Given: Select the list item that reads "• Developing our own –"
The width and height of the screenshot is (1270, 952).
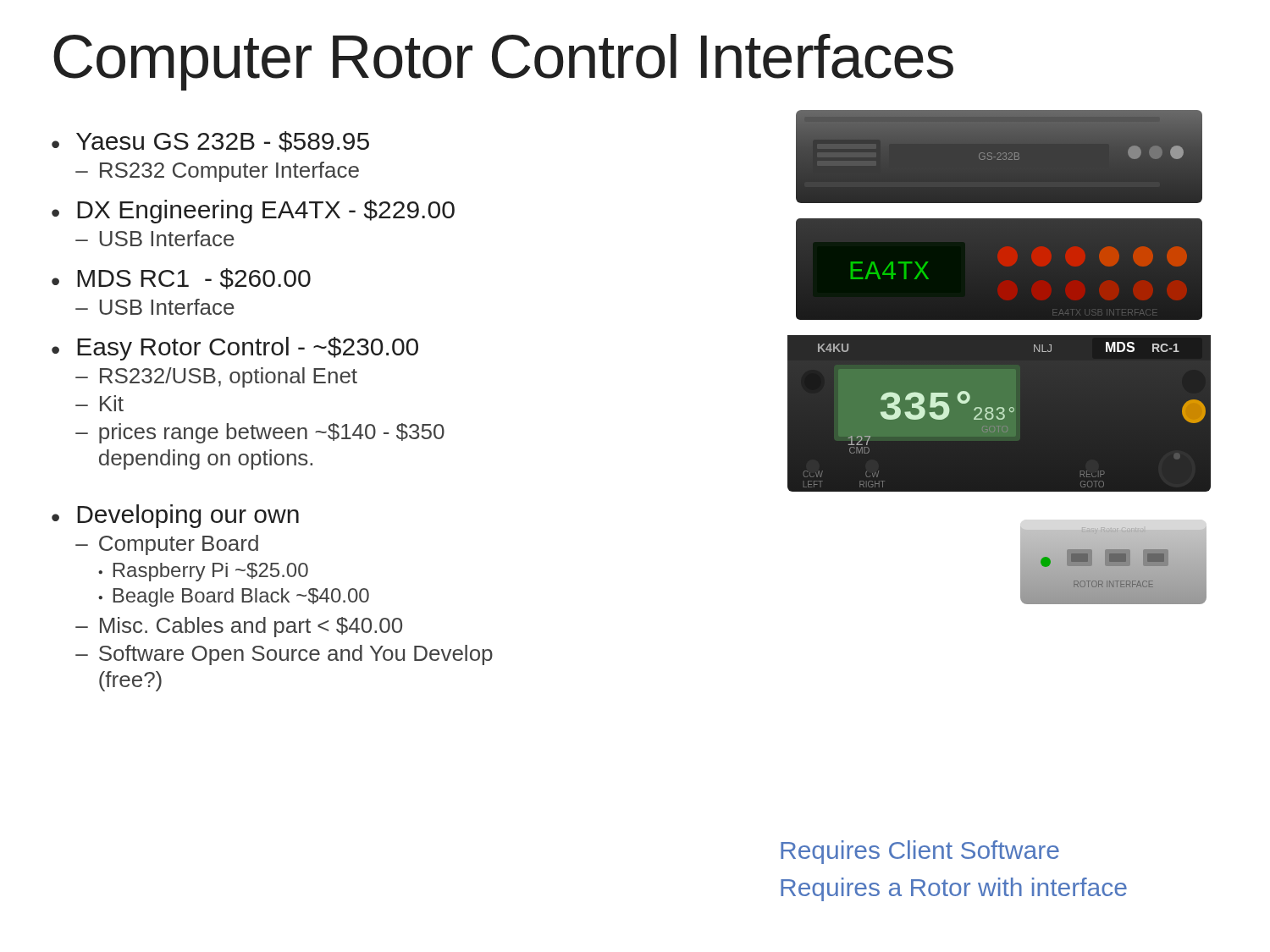Looking at the screenshot, I should click(272, 599).
